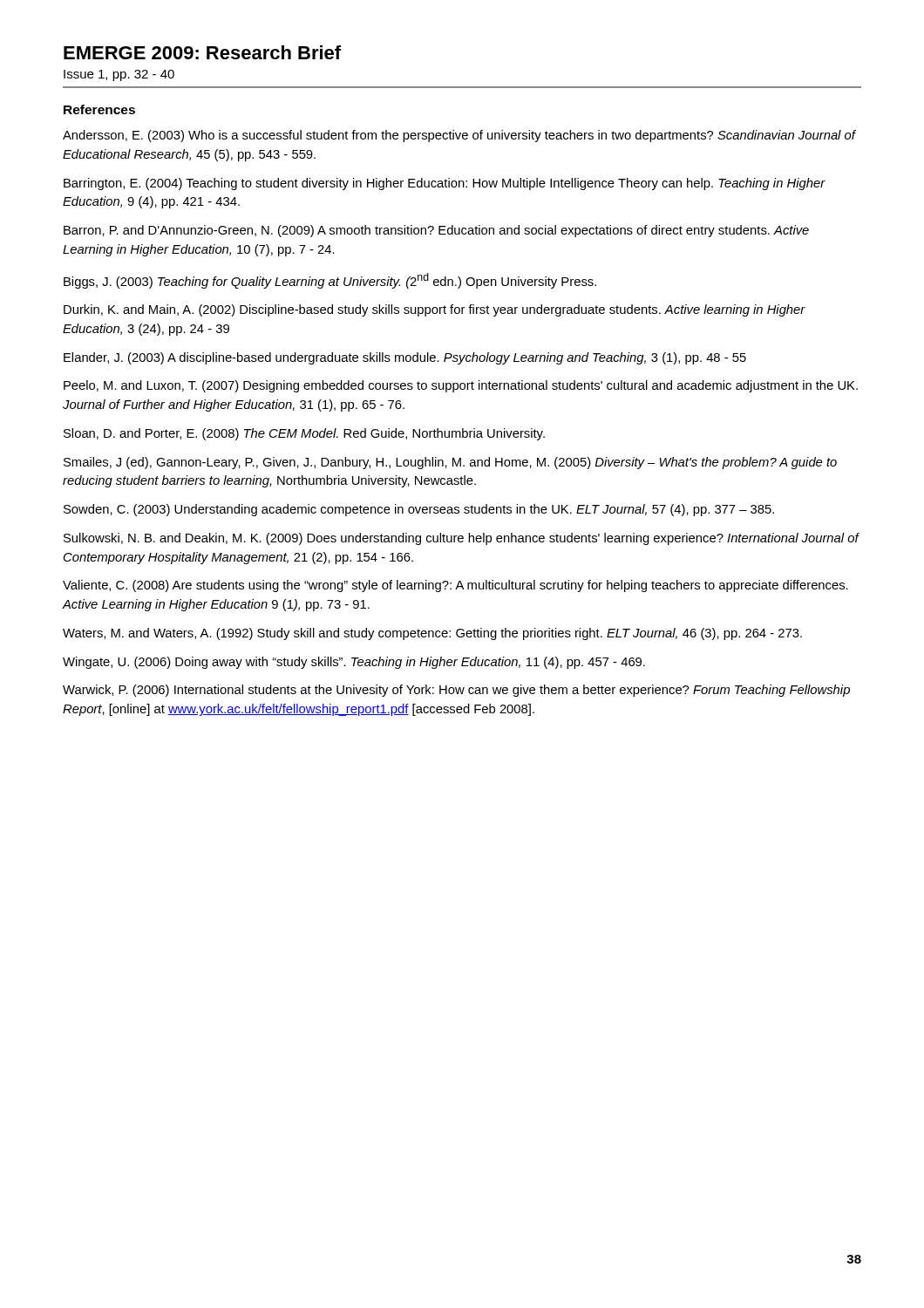The image size is (924, 1308).
Task: Locate the block of text that opens with "Warwick, P. (2006)"
Action: pos(457,700)
